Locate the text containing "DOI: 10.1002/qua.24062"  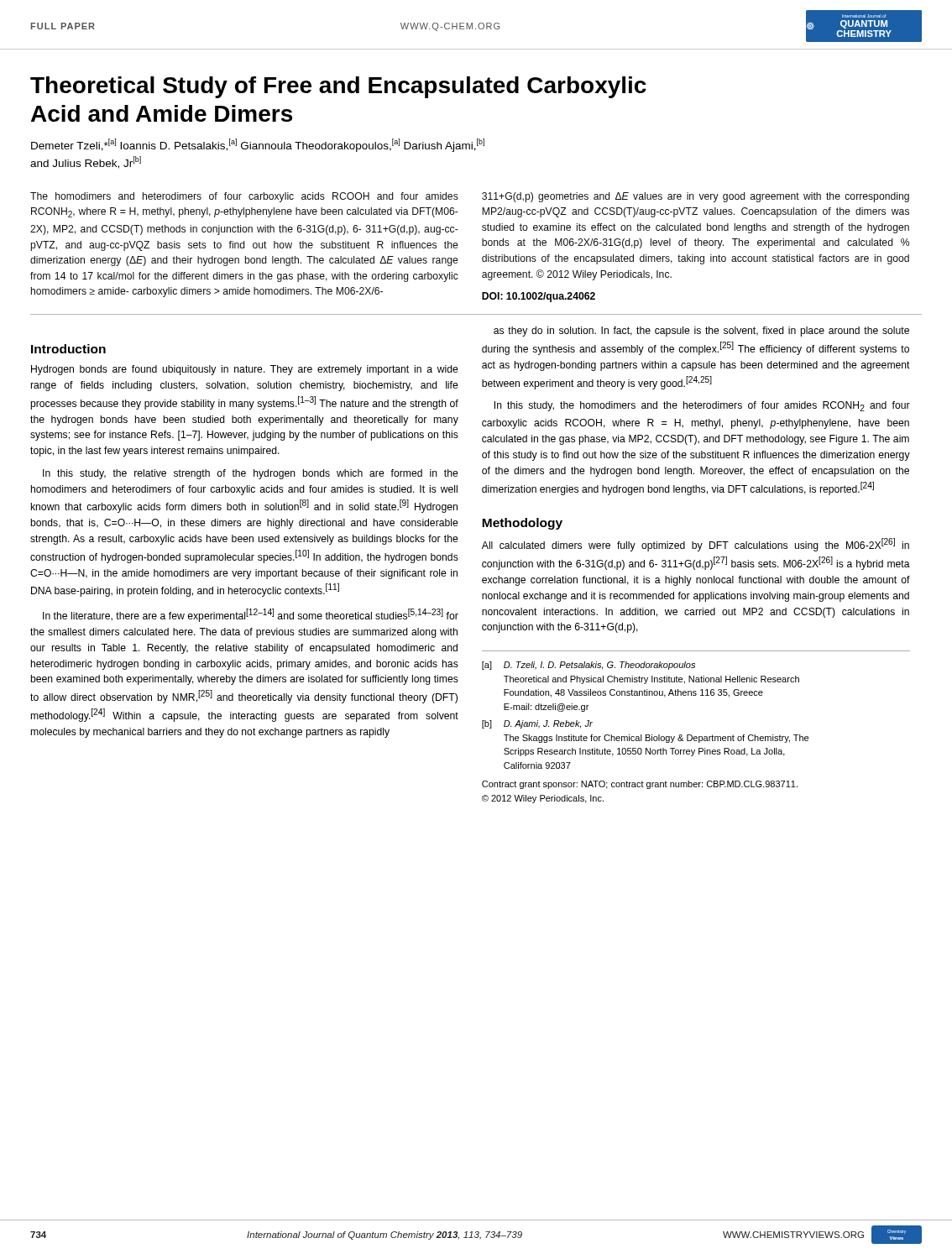(x=539, y=296)
